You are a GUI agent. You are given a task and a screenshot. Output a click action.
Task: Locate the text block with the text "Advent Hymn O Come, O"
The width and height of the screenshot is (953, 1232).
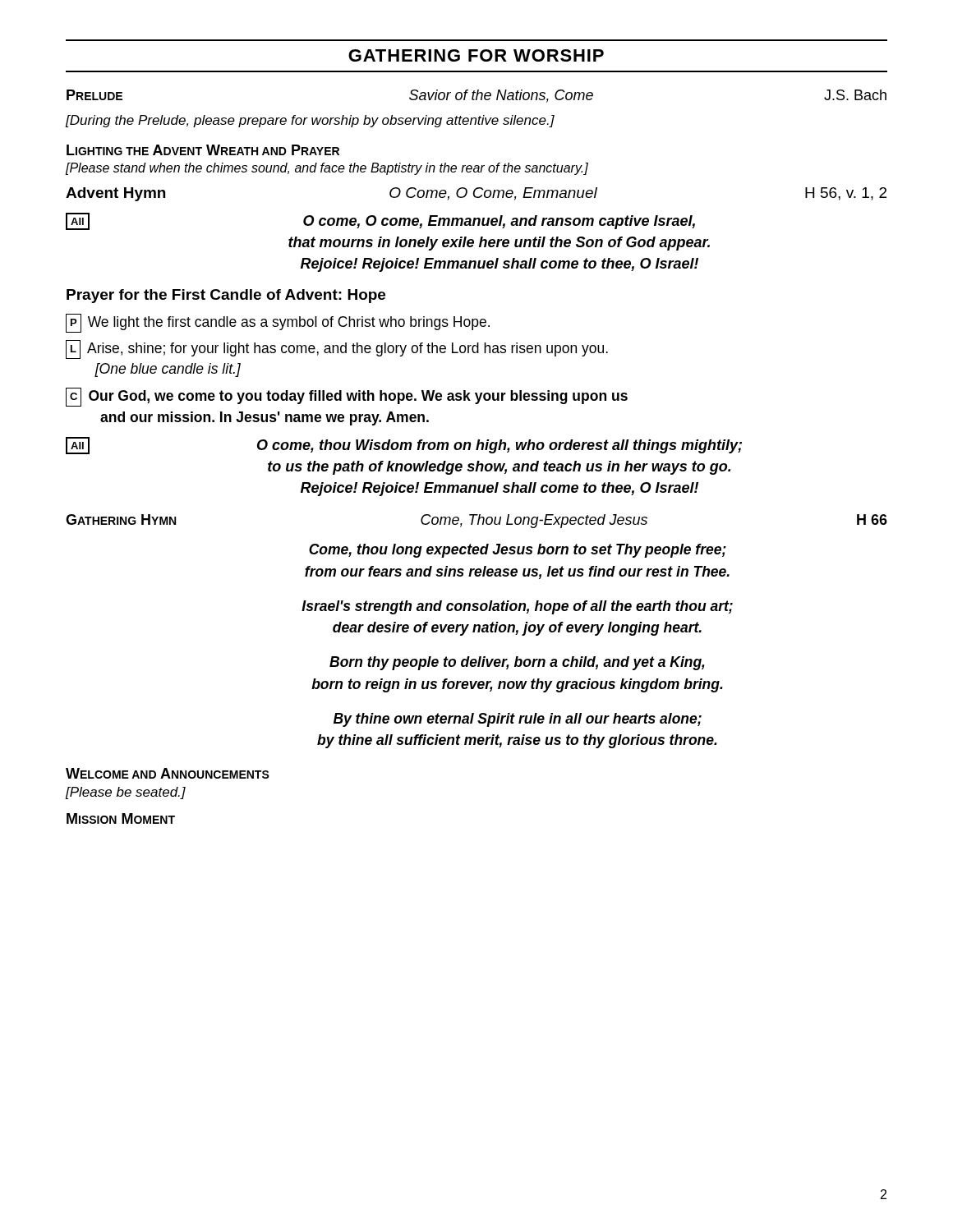pos(476,193)
